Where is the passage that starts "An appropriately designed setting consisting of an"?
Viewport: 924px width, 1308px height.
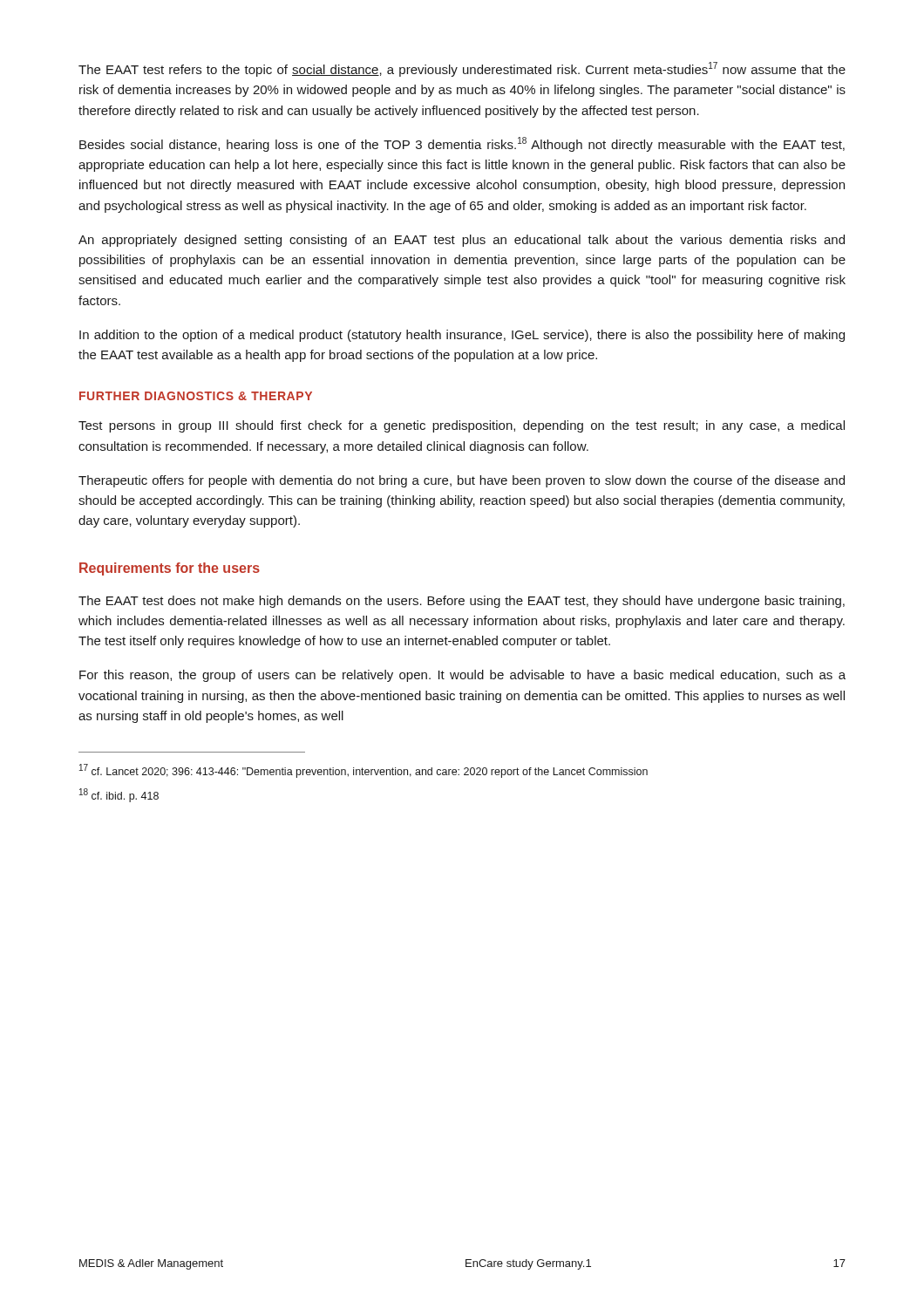462,270
